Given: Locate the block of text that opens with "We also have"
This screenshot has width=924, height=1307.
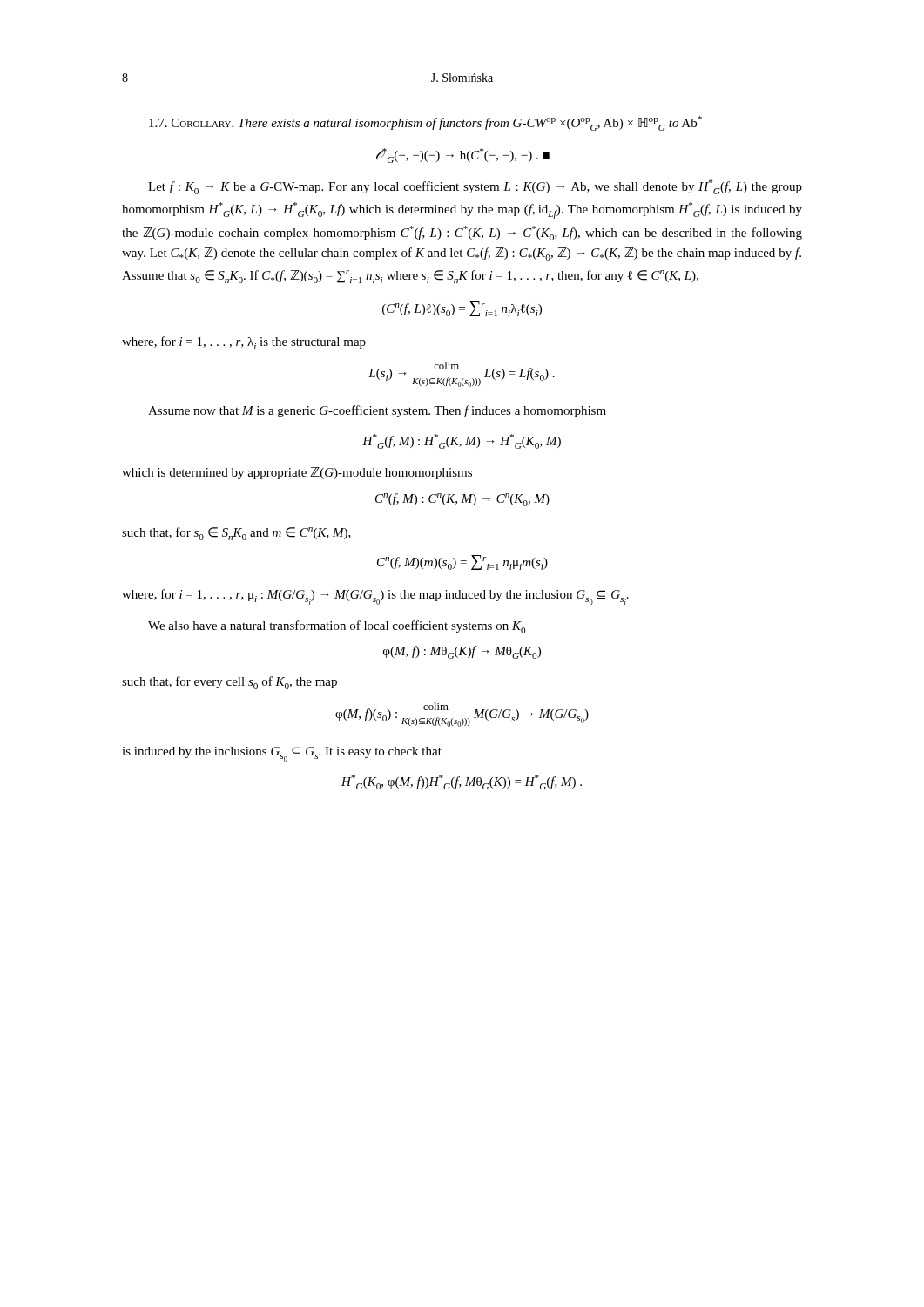Looking at the screenshot, I should pos(337,627).
